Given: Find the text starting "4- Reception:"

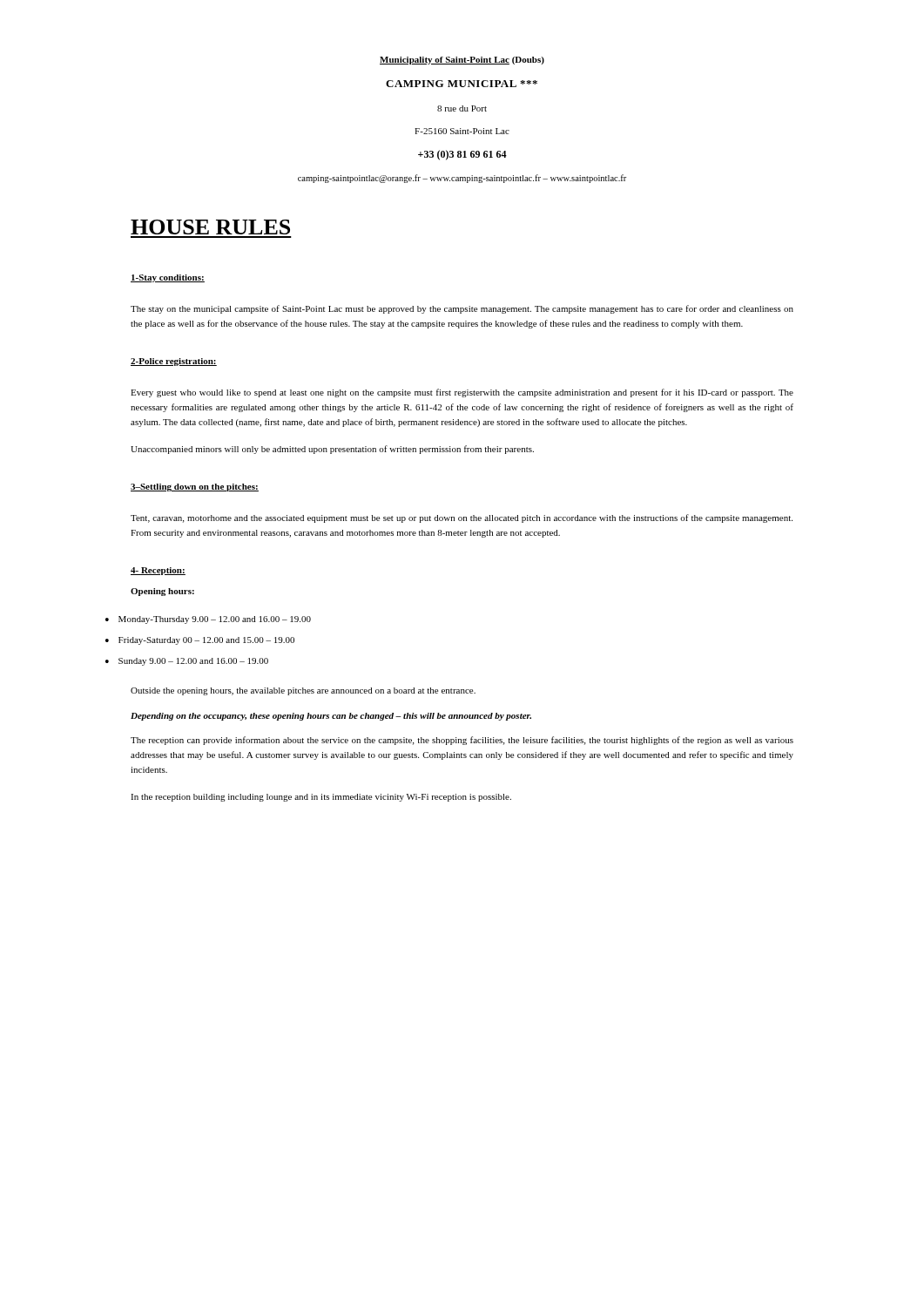Looking at the screenshot, I should coord(158,570).
